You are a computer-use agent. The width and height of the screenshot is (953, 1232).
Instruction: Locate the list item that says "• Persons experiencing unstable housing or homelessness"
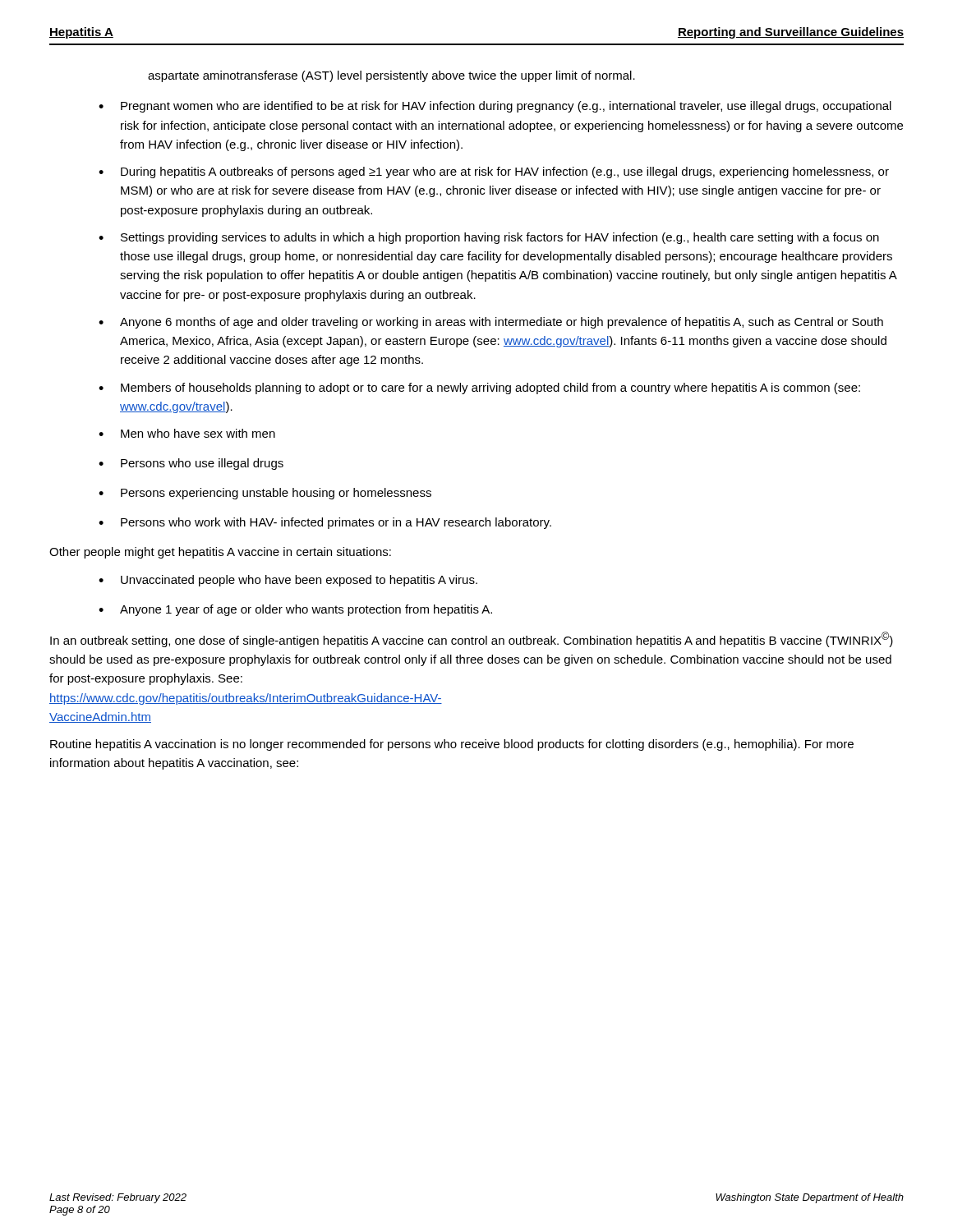coord(265,494)
